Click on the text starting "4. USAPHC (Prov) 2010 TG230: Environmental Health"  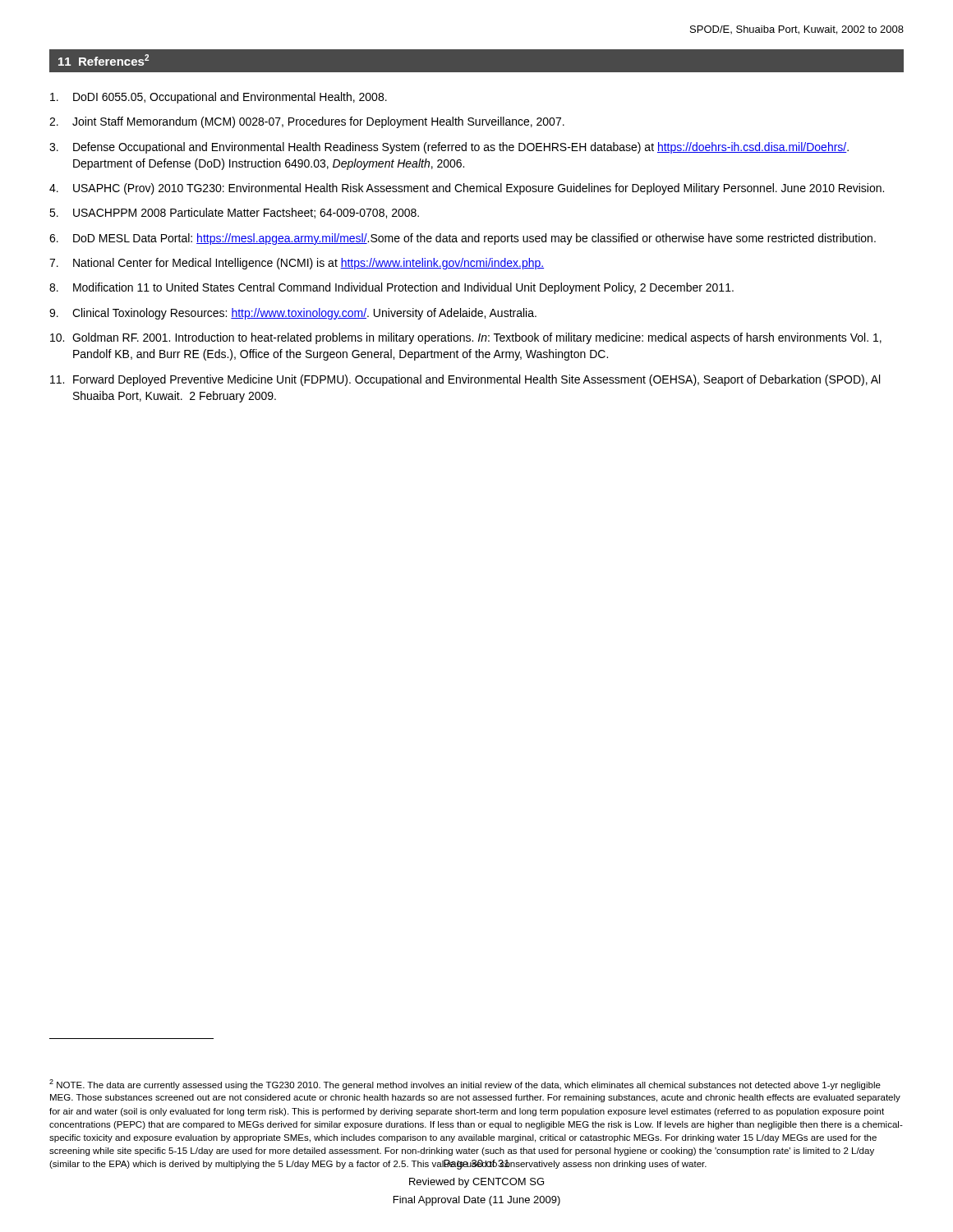point(476,188)
